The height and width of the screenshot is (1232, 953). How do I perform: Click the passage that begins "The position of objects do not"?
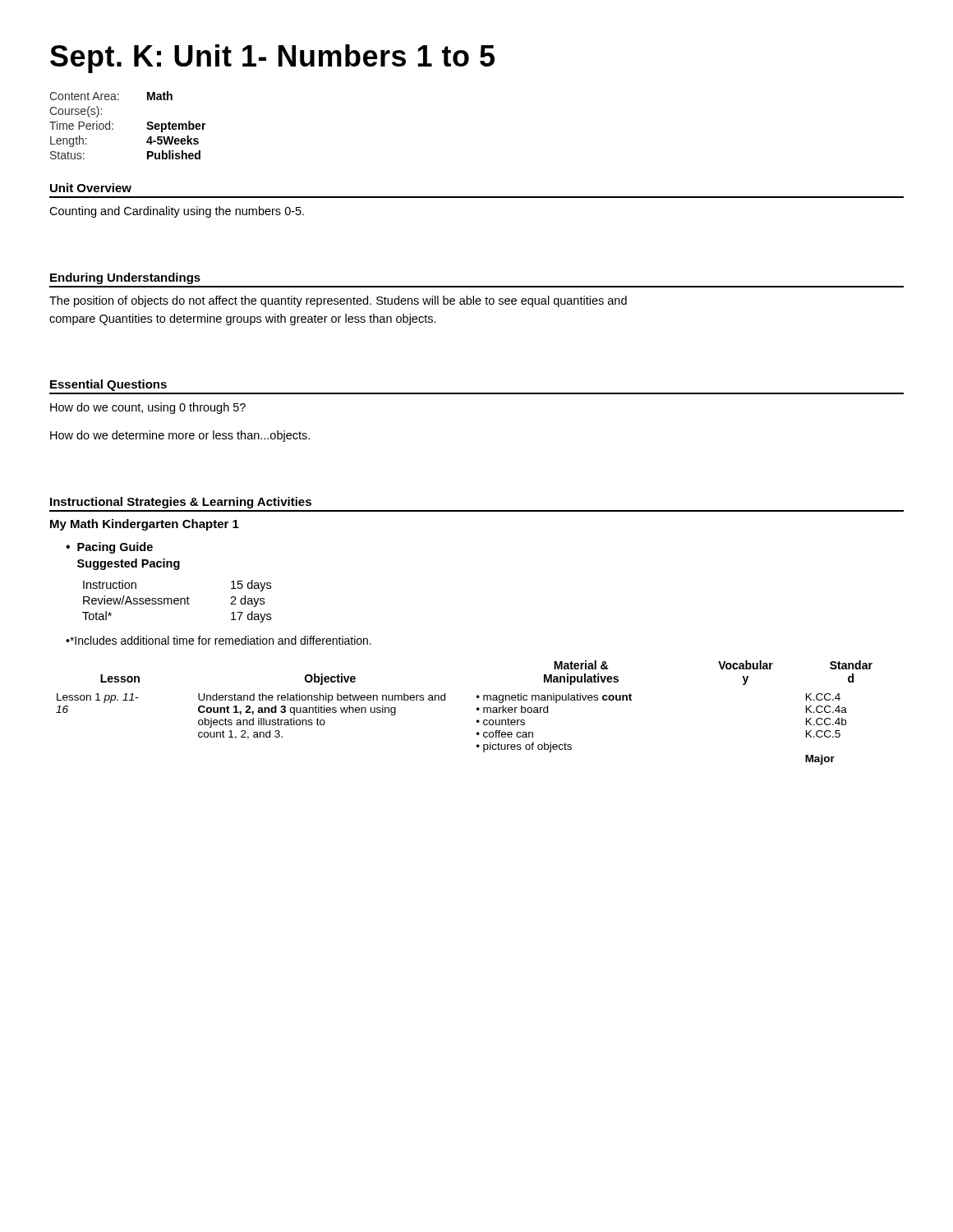(x=476, y=310)
